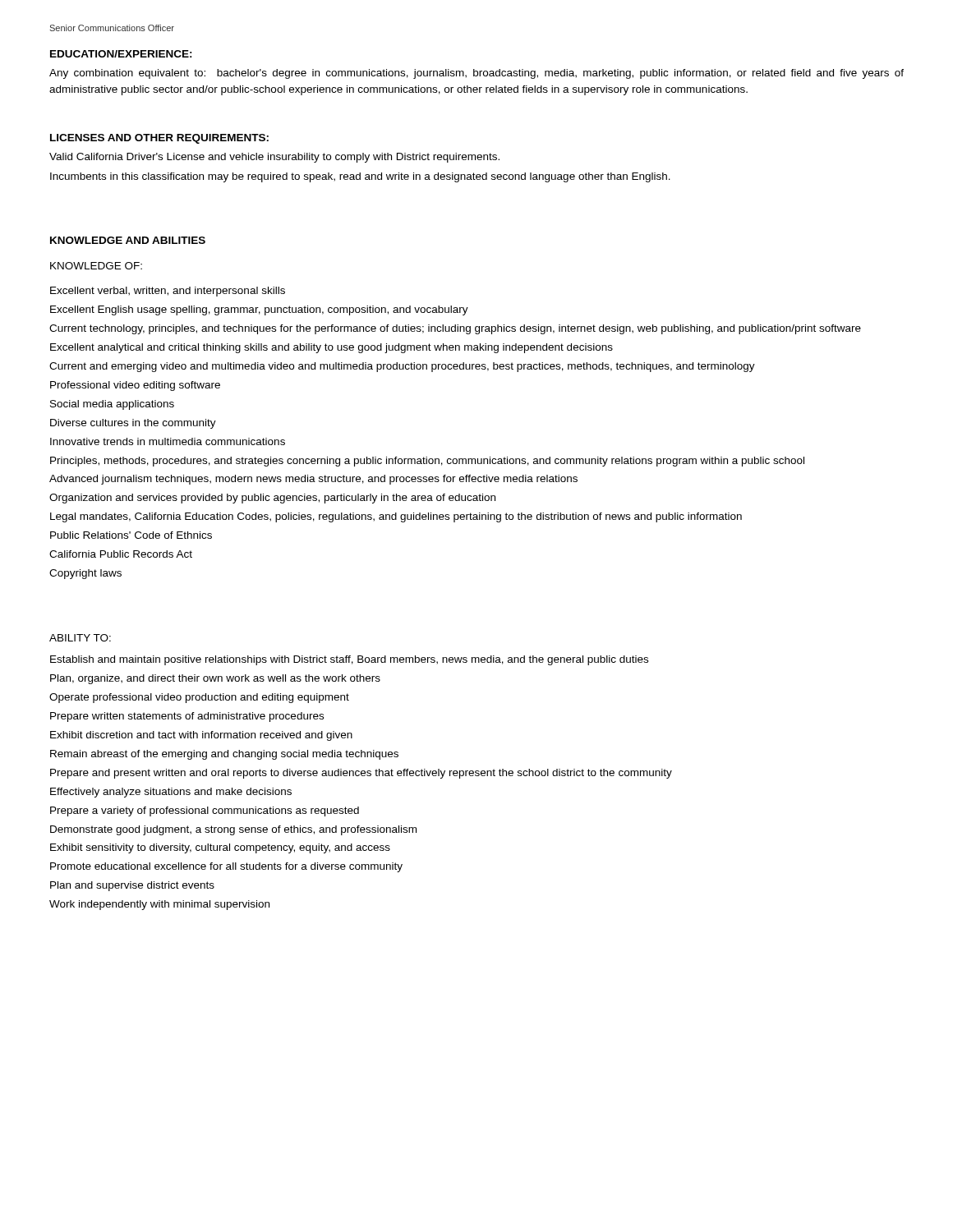The image size is (953, 1232).
Task: Locate the list item that reads "Excellent English usage spelling, grammar, punctuation, composition,"
Action: (259, 309)
